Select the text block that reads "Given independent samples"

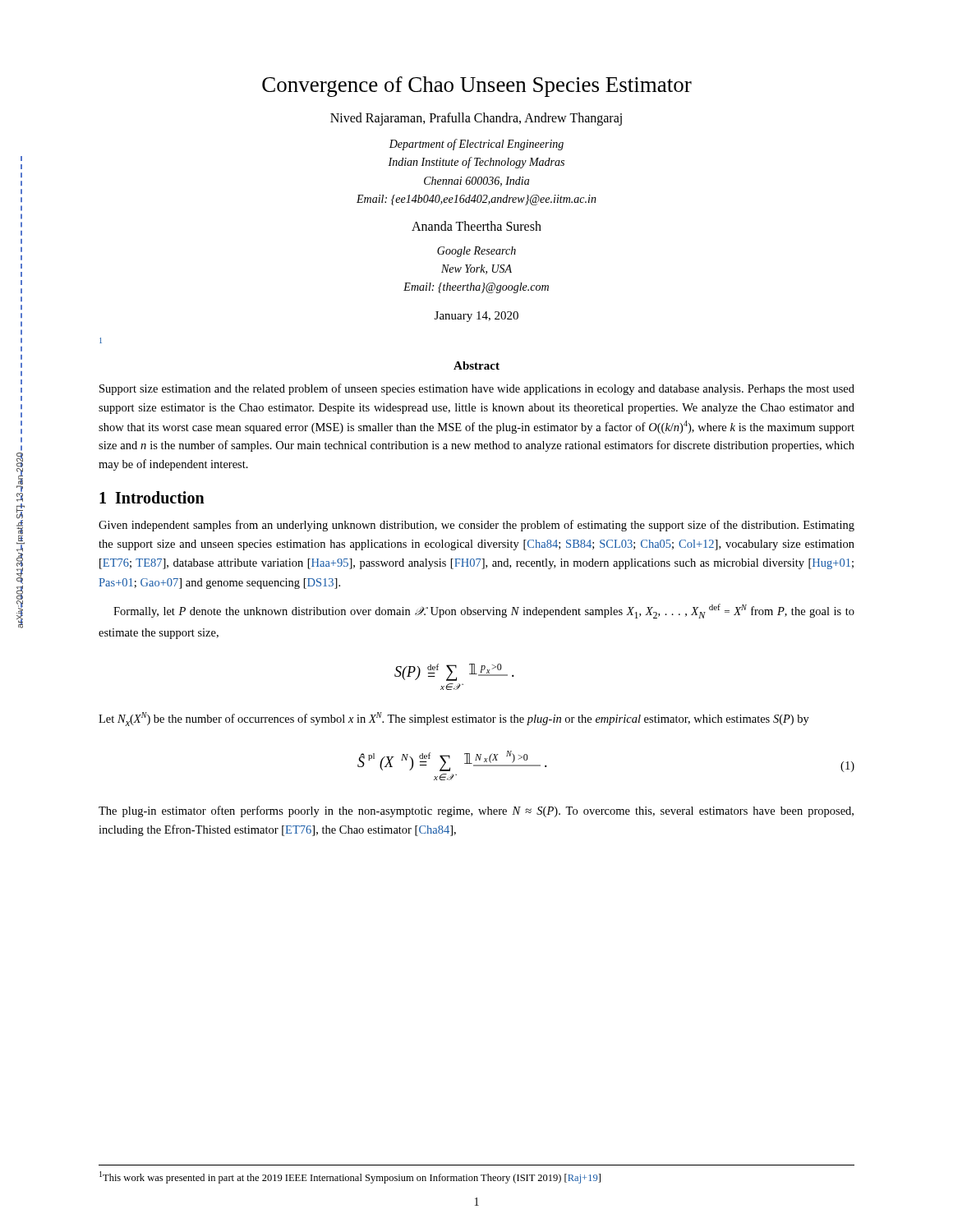coord(476,553)
